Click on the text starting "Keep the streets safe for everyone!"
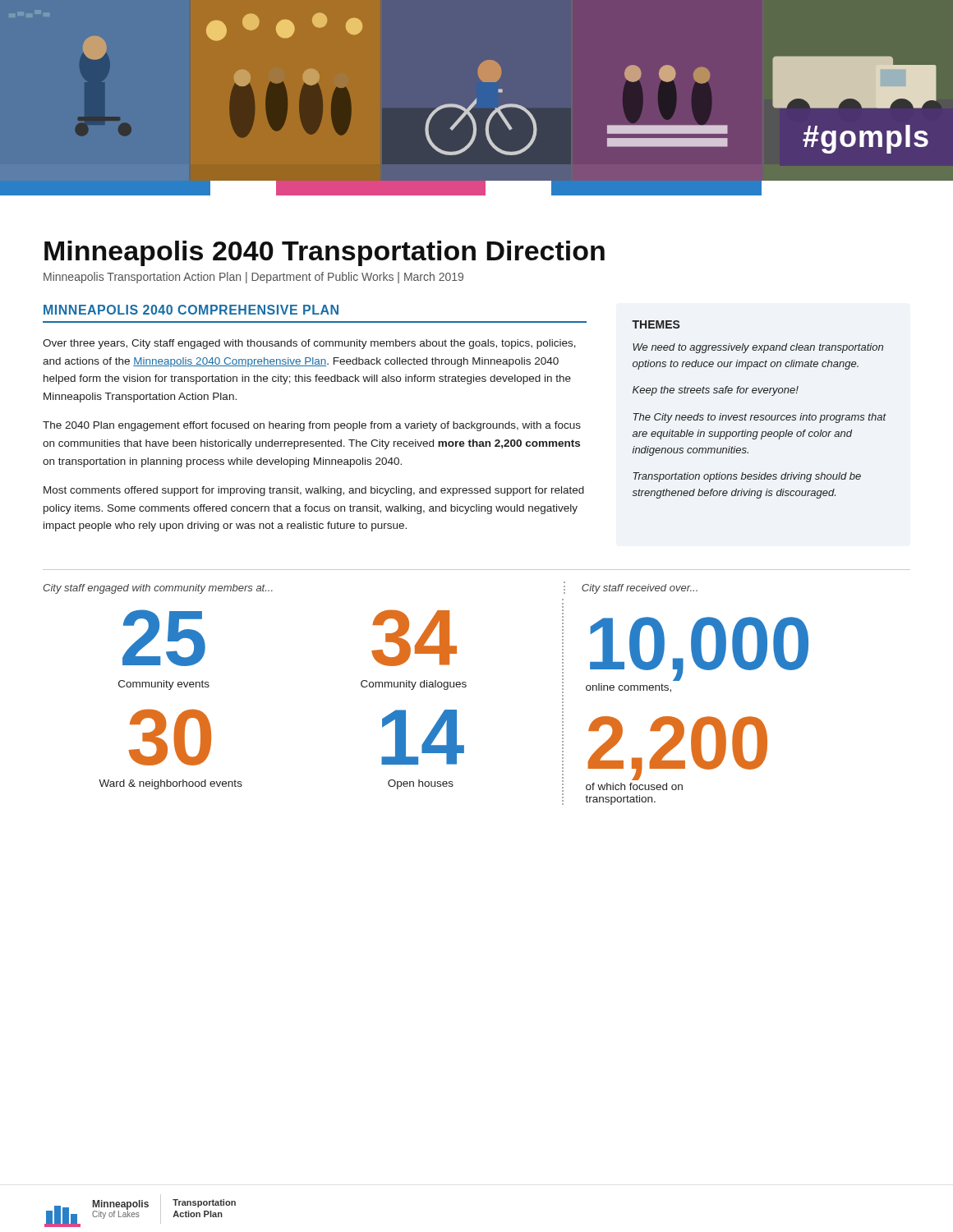This screenshot has width=953, height=1232. click(x=715, y=390)
